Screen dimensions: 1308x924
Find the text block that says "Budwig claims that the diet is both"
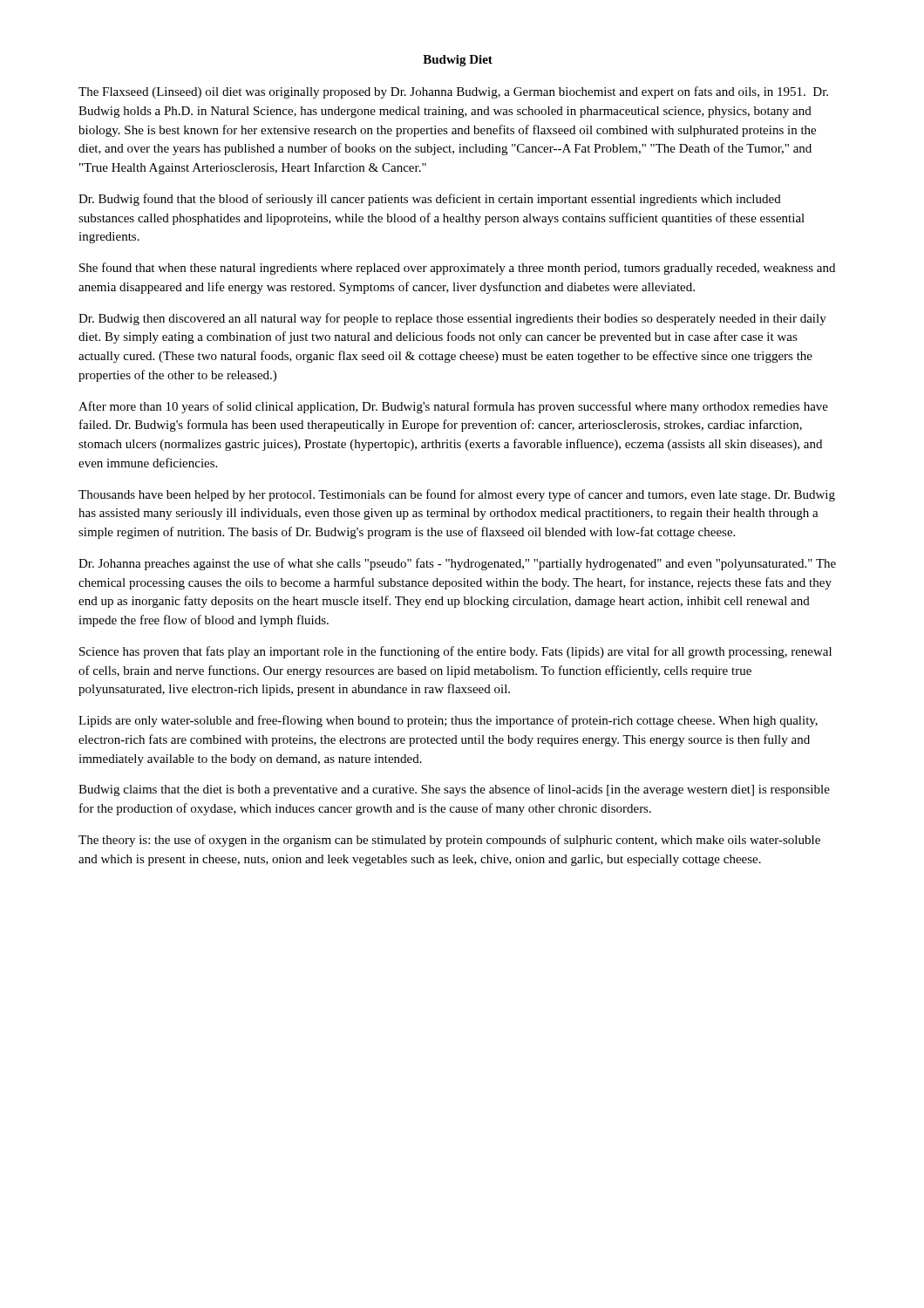454,799
